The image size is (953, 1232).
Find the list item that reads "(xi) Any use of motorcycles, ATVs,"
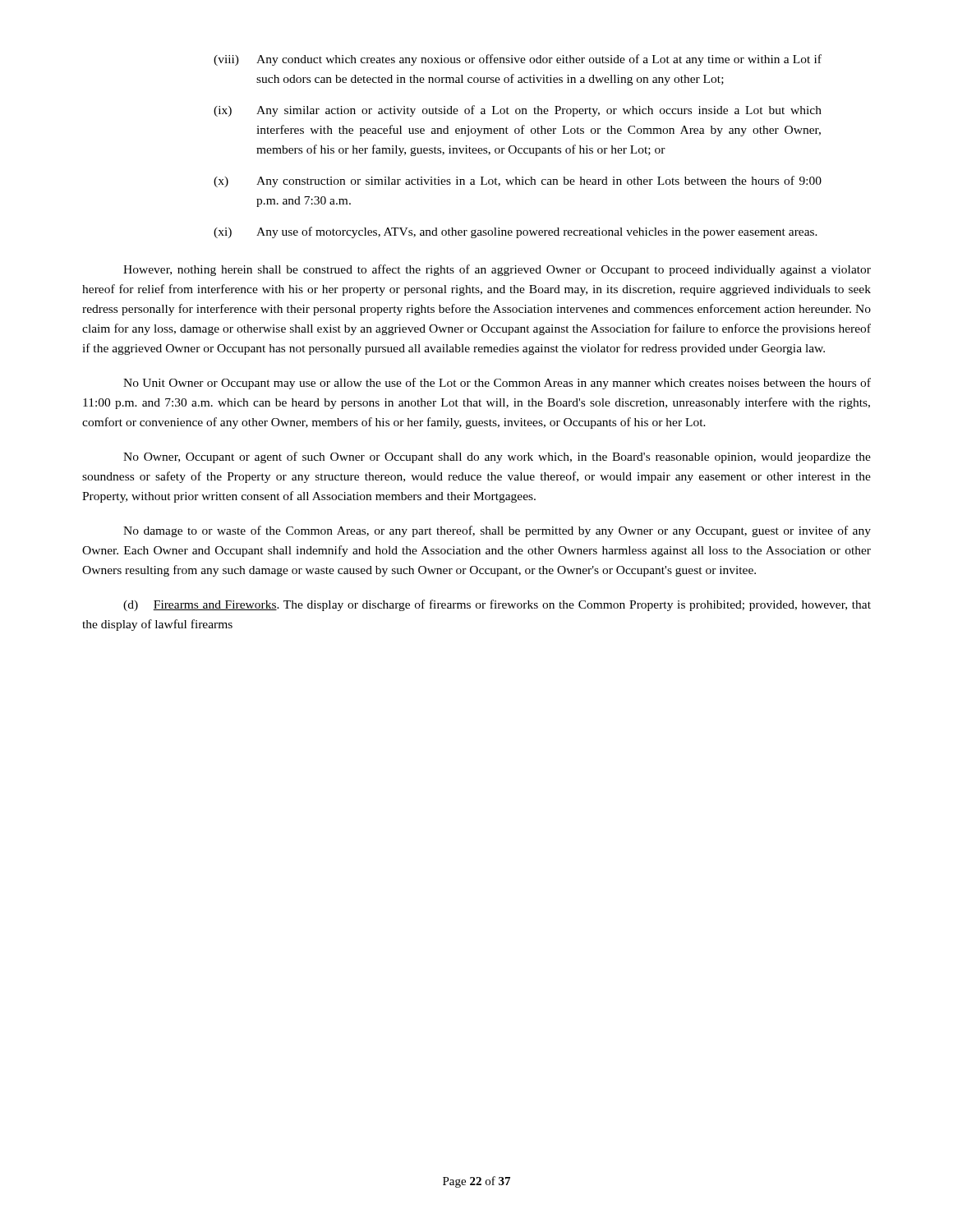coord(518,232)
